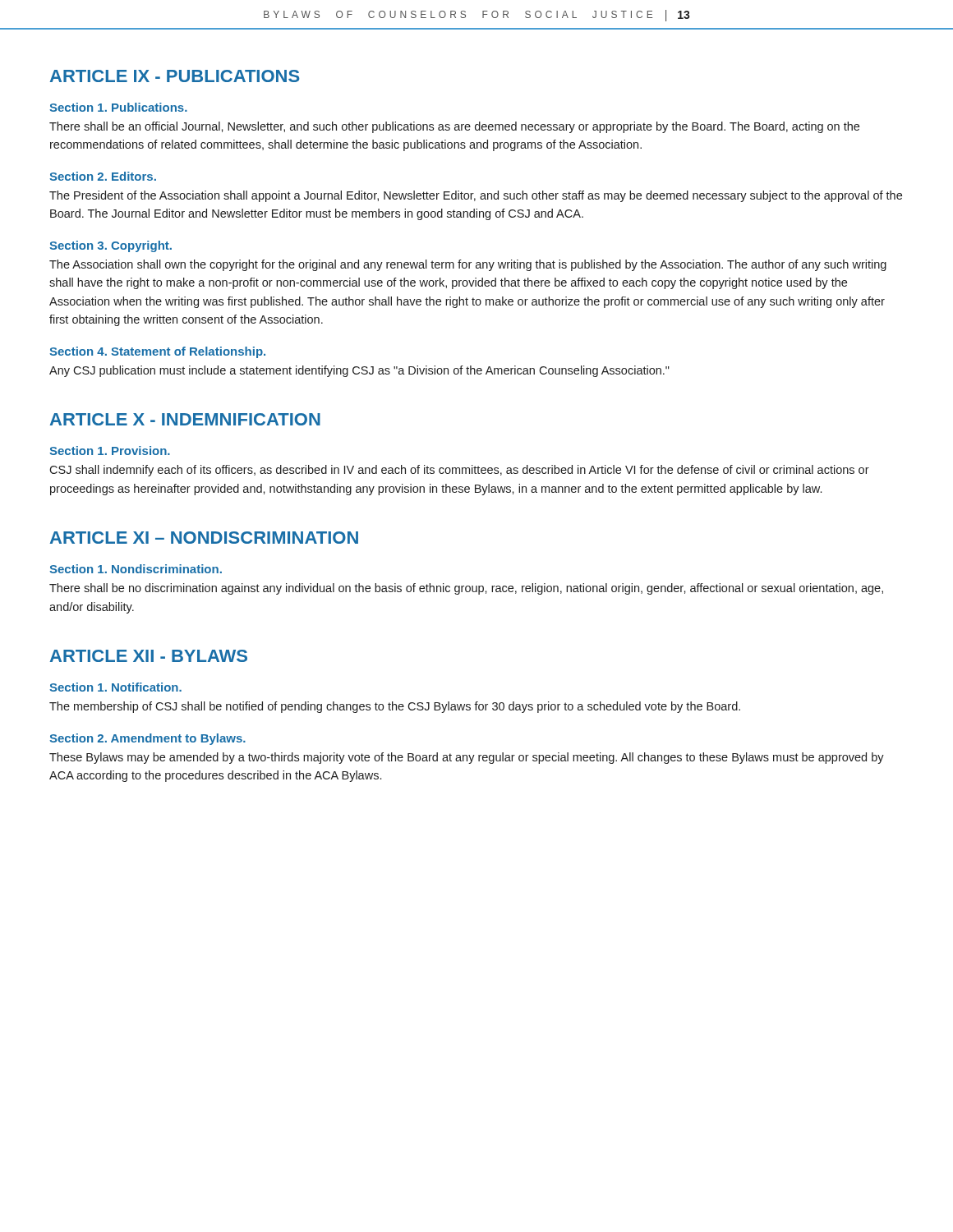Select the passage starting "Section 4. Statement"

pyautogui.click(x=158, y=351)
